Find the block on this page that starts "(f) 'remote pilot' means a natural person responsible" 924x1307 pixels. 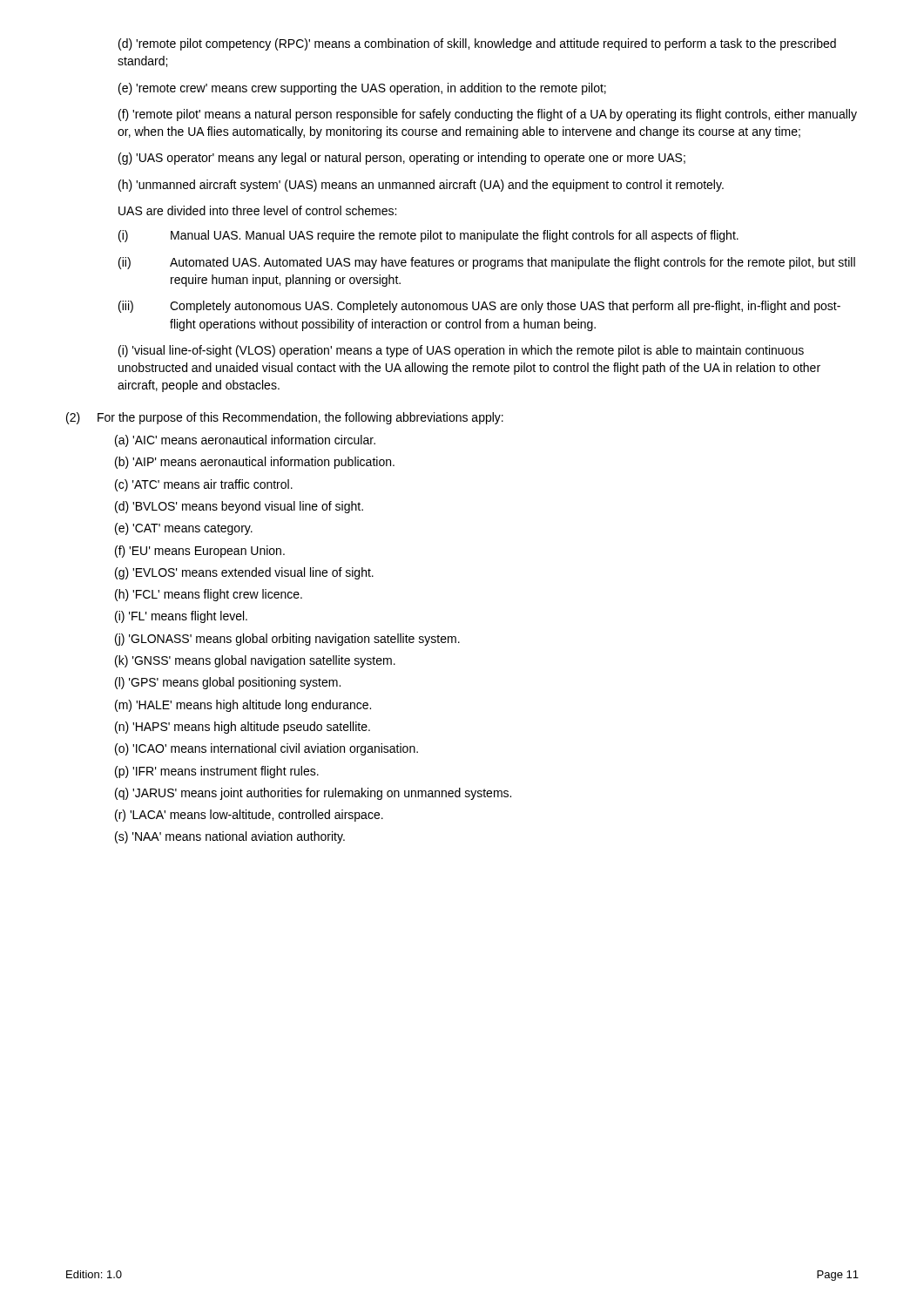487,123
